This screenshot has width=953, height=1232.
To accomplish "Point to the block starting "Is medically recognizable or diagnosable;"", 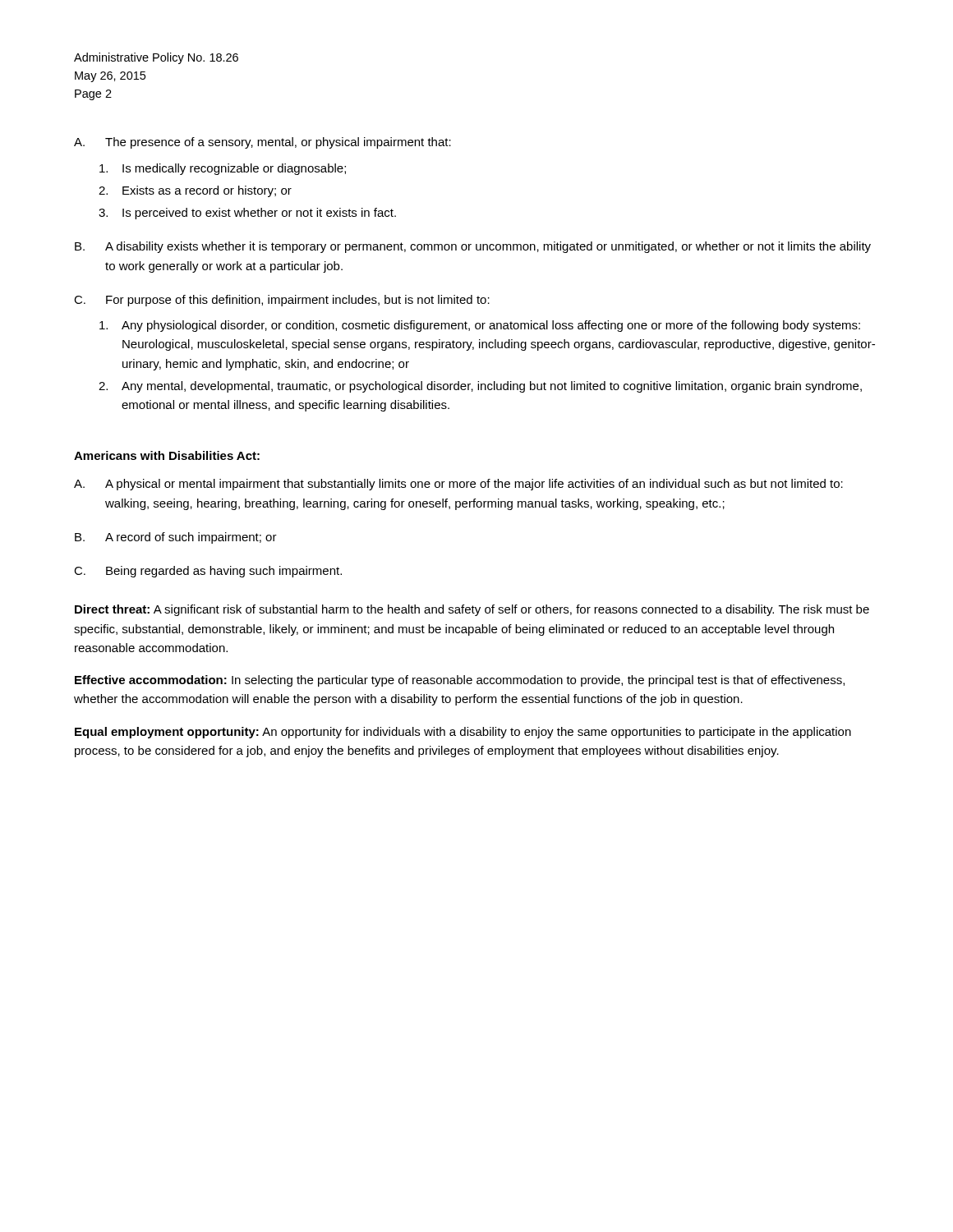I will [x=223, y=169].
